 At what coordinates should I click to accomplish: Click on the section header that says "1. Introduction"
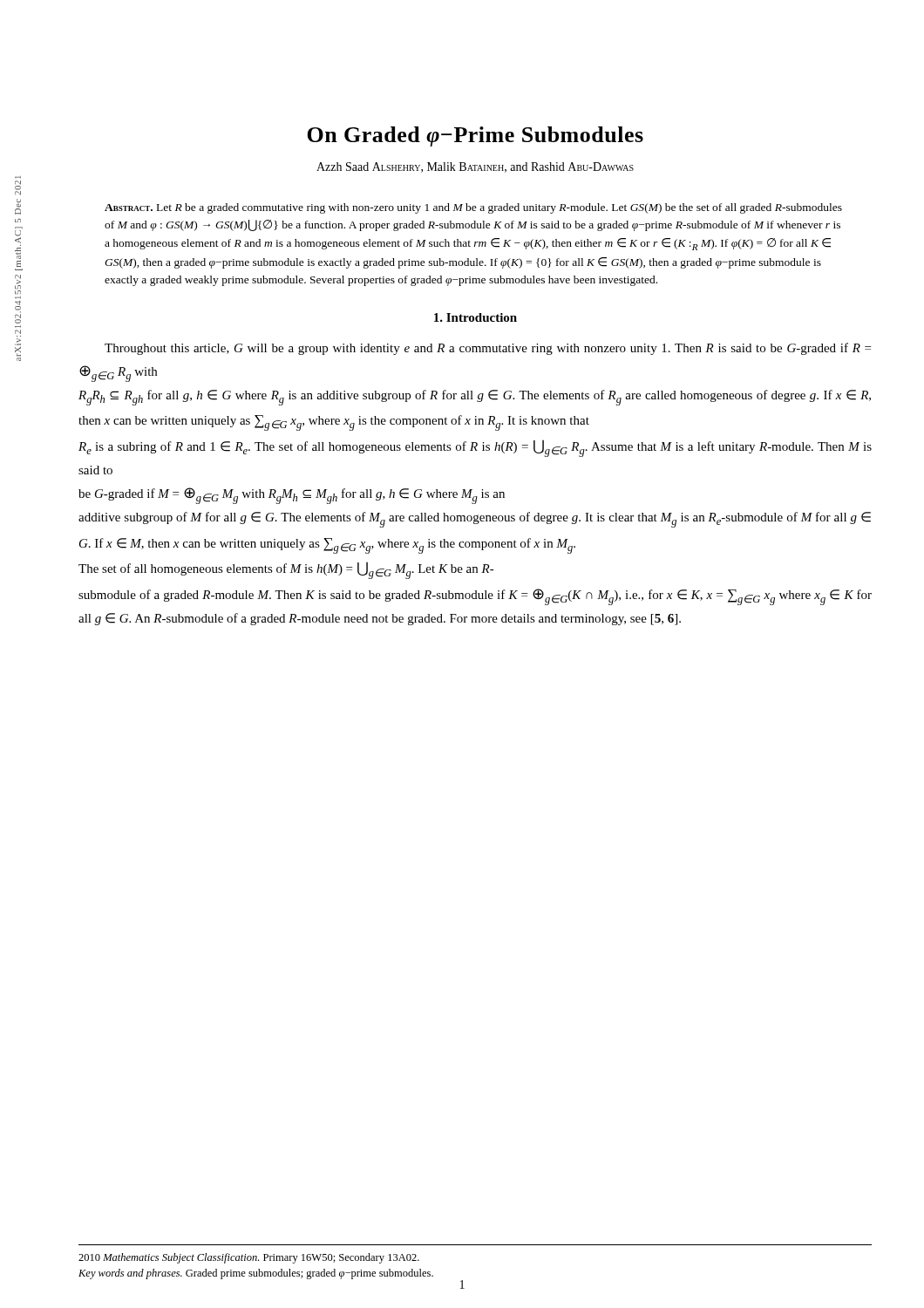tap(475, 317)
